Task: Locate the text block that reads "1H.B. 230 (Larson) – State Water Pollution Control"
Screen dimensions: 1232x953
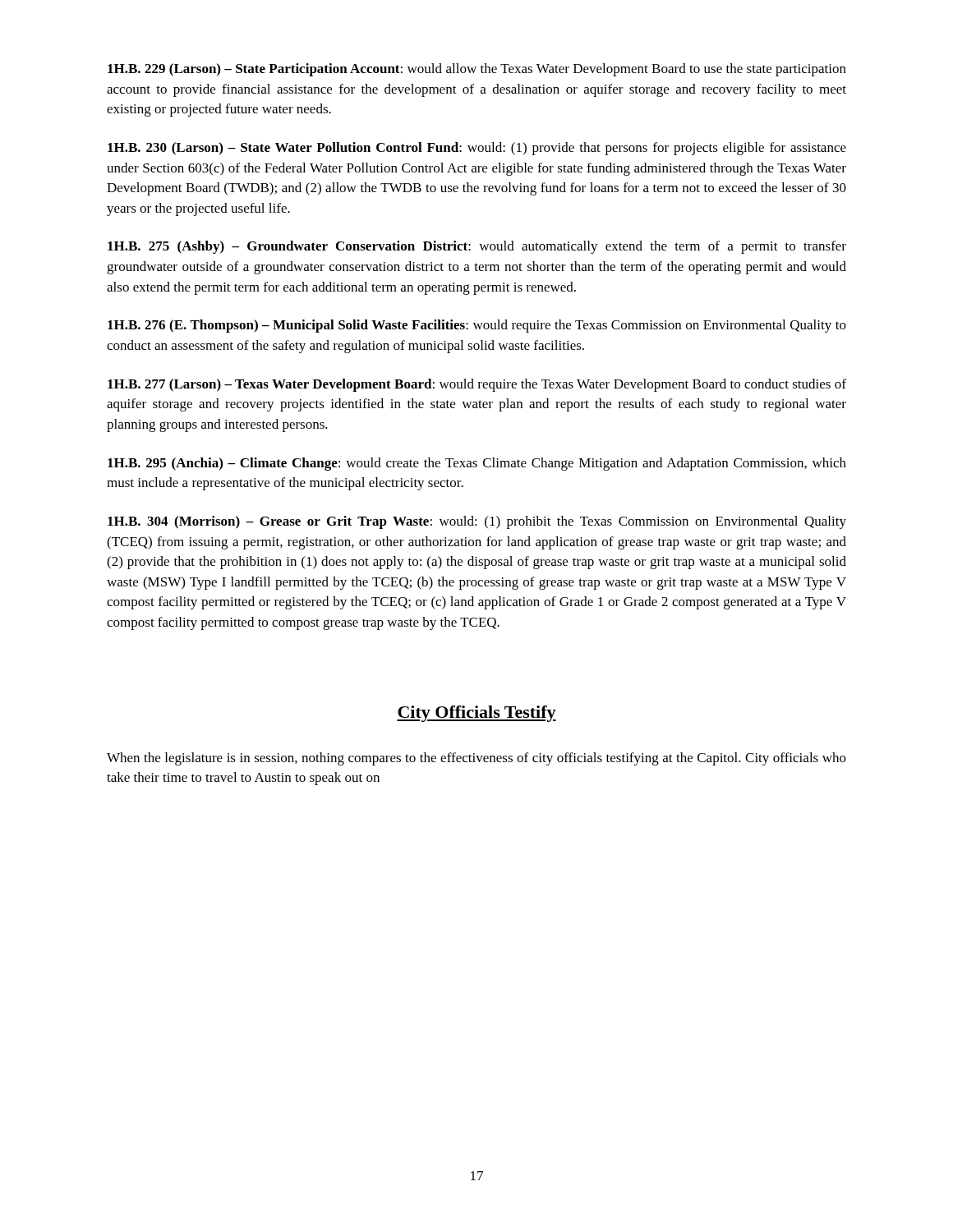Action: click(x=476, y=178)
